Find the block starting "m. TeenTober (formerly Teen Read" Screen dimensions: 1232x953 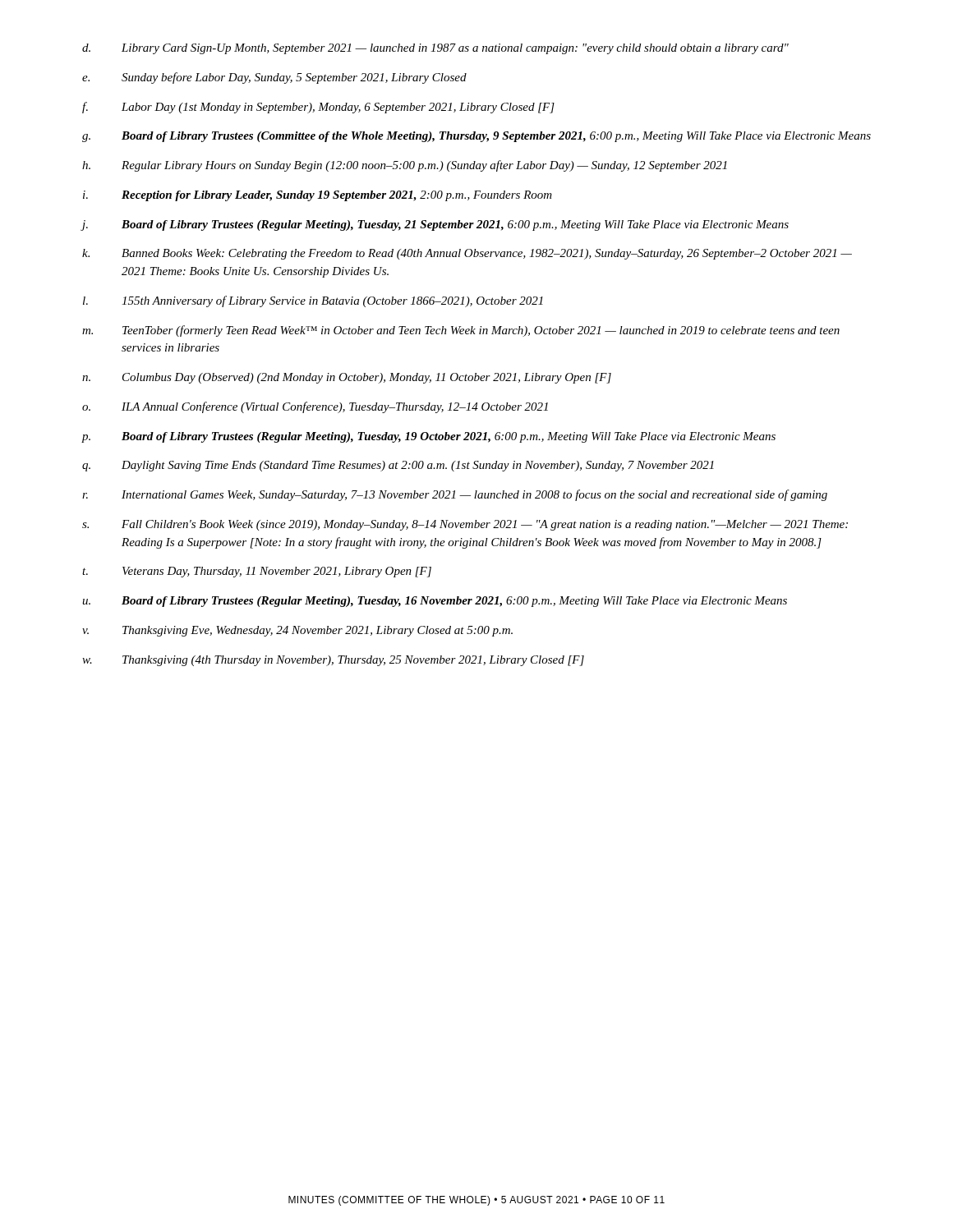point(476,339)
